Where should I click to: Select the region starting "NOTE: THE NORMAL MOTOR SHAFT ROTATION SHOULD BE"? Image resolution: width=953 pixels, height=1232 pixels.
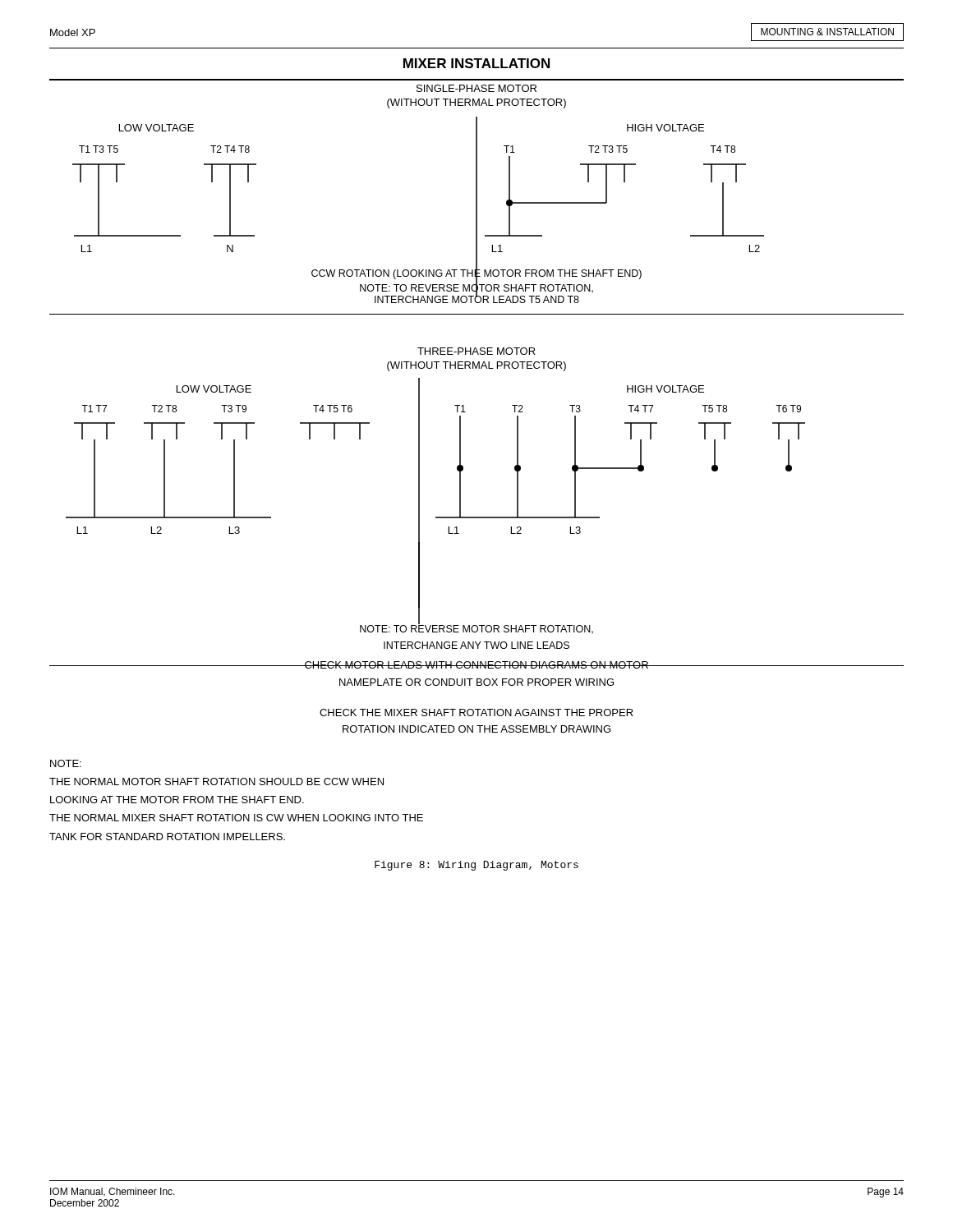[x=236, y=800]
